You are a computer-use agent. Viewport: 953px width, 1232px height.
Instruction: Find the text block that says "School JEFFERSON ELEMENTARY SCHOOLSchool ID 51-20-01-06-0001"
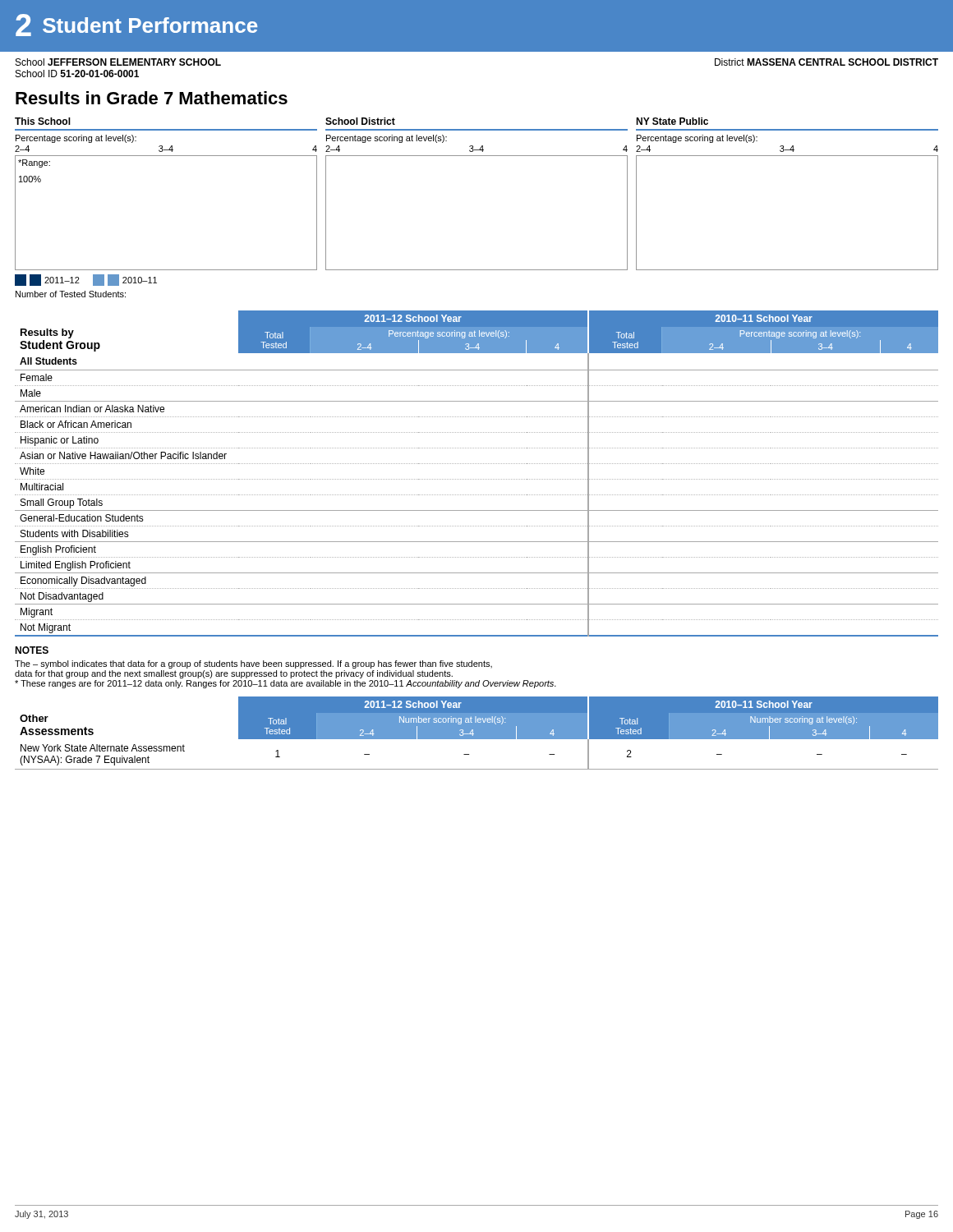(113, 62)
